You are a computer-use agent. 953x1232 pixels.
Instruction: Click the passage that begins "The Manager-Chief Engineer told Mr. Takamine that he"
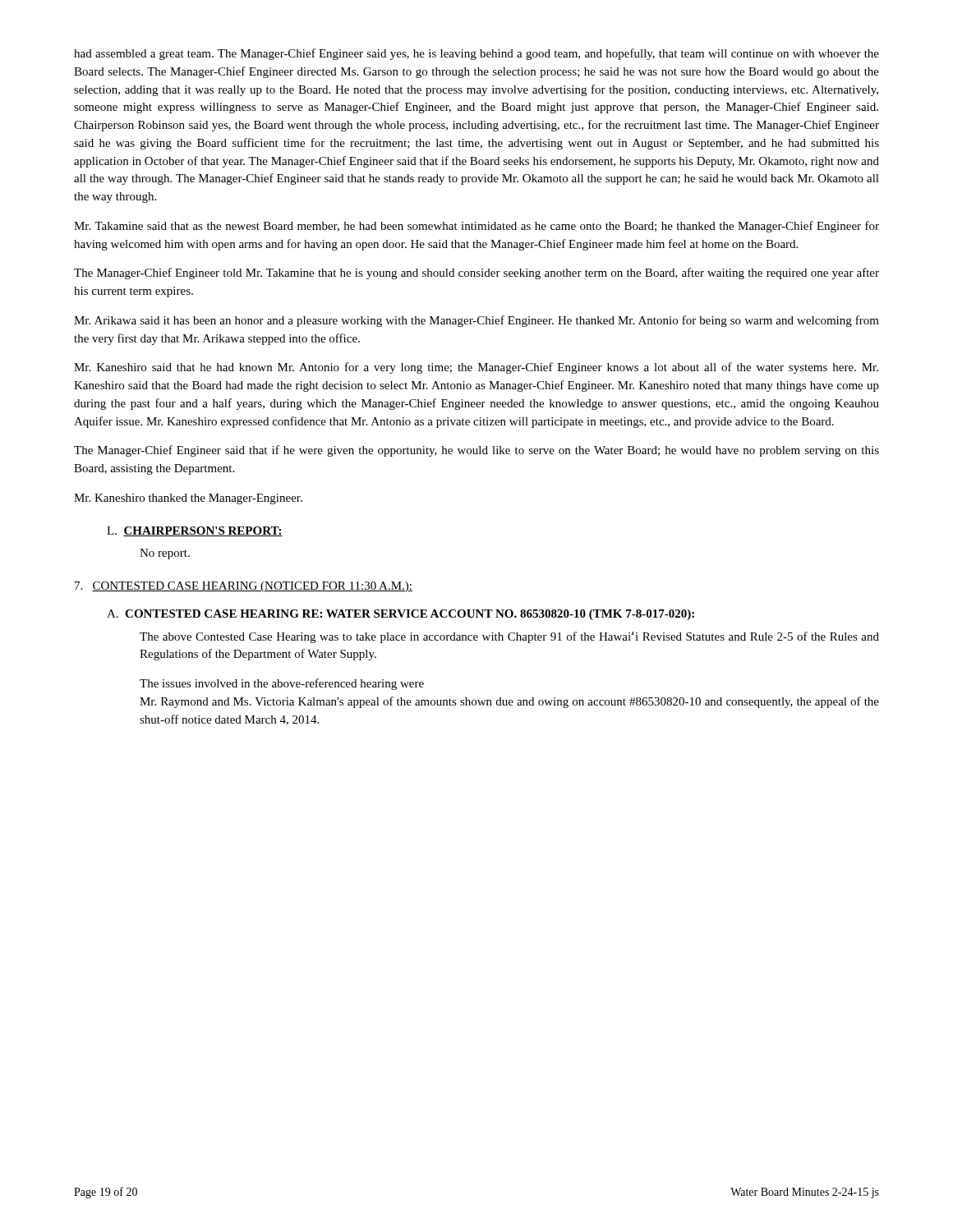(x=476, y=282)
